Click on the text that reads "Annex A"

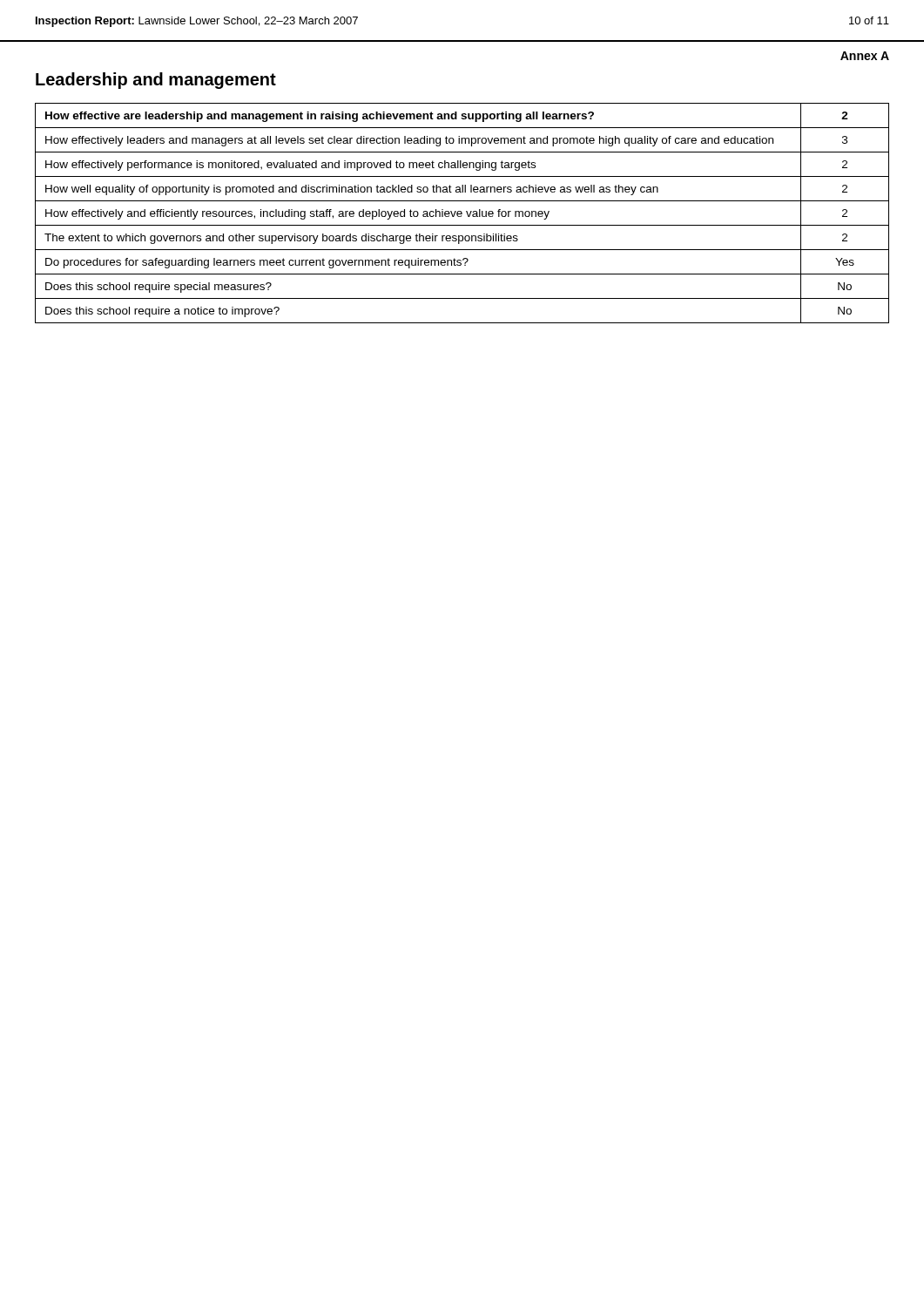[x=865, y=56]
